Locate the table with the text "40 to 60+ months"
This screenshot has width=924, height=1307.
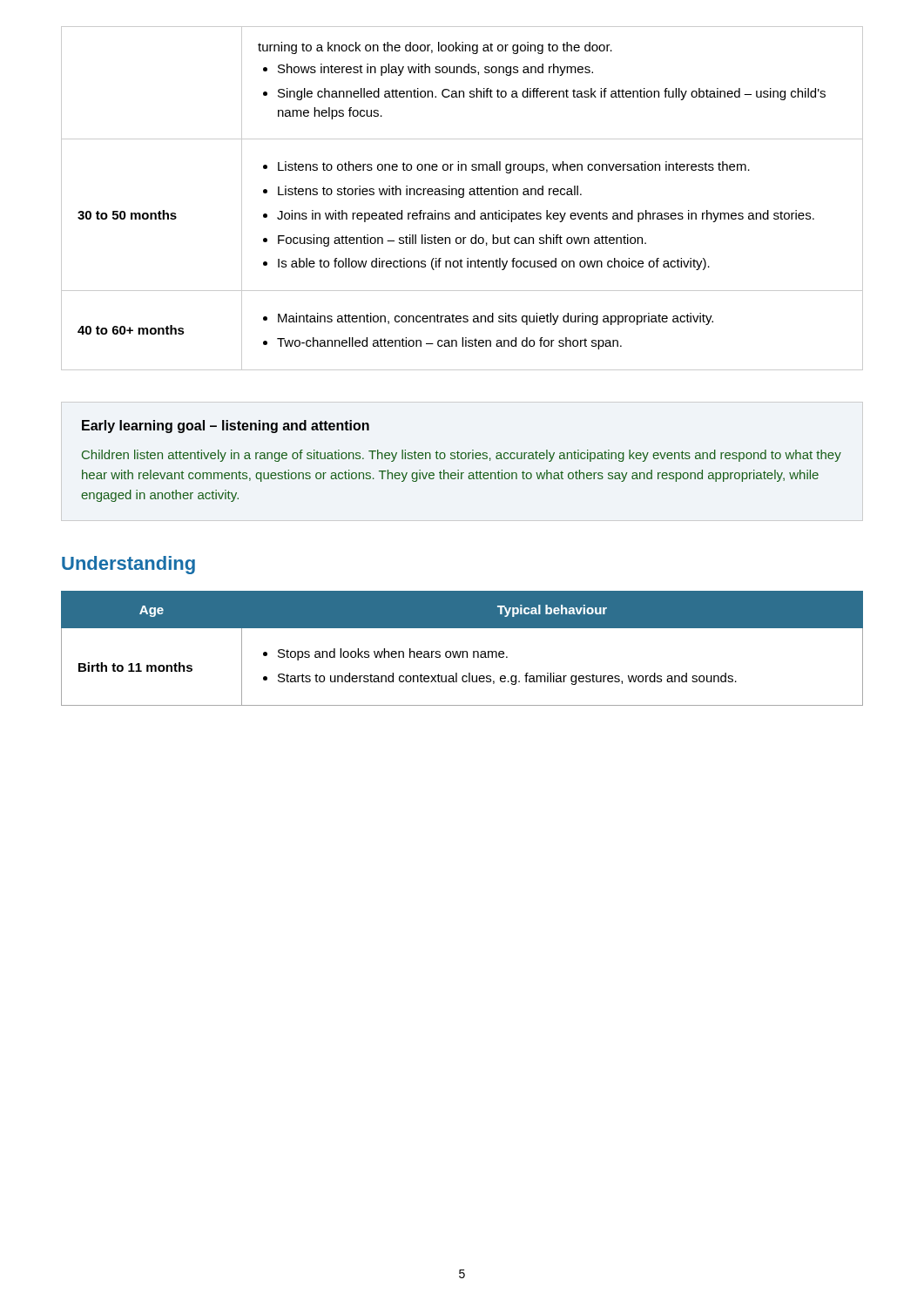pos(462,198)
